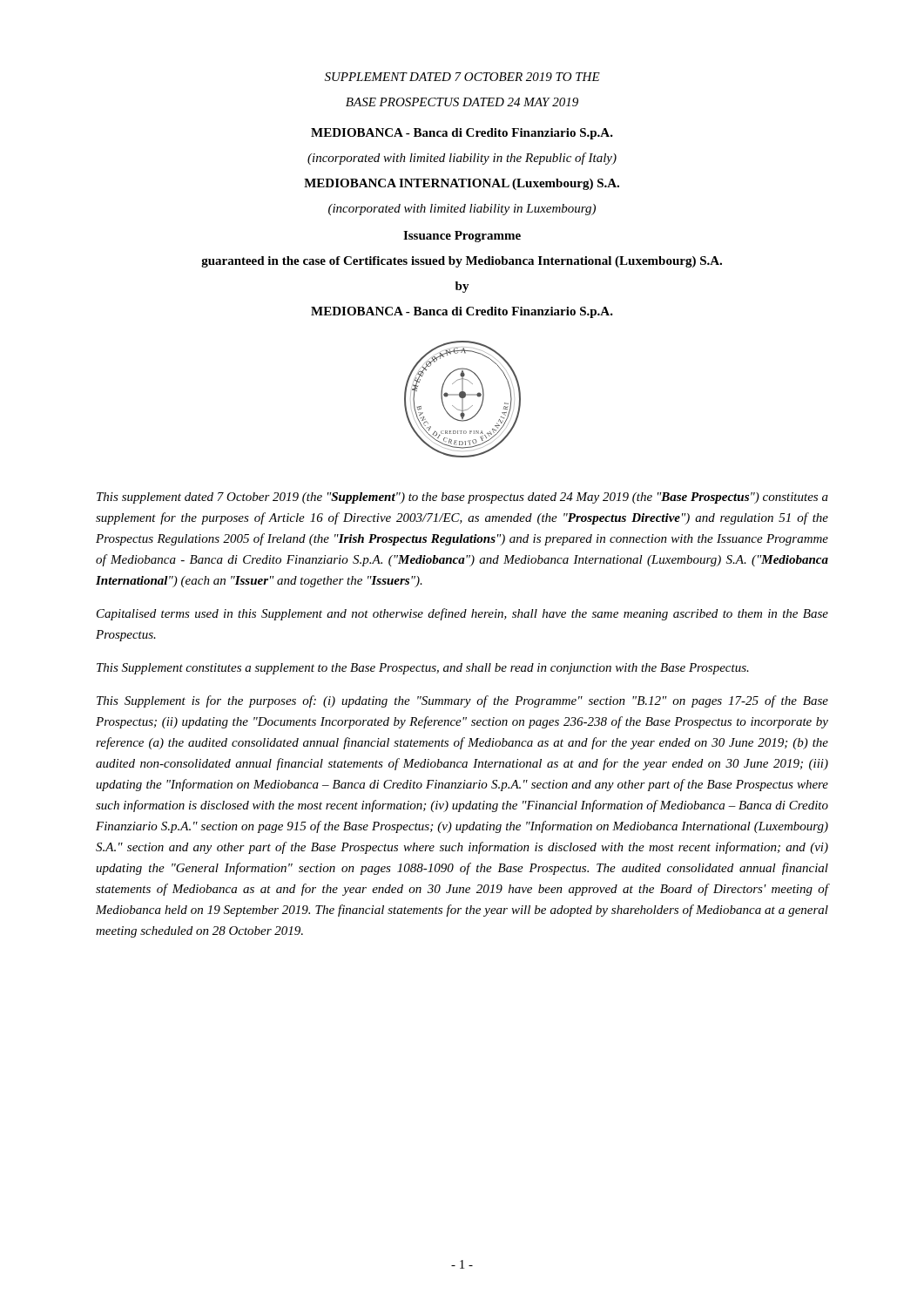Viewport: 924px width, 1307px height.
Task: Click on the text block starting "BASE PROSPECTUS DATED 24 MAY 2019"
Action: pyautogui.click(x=462, y=102)
